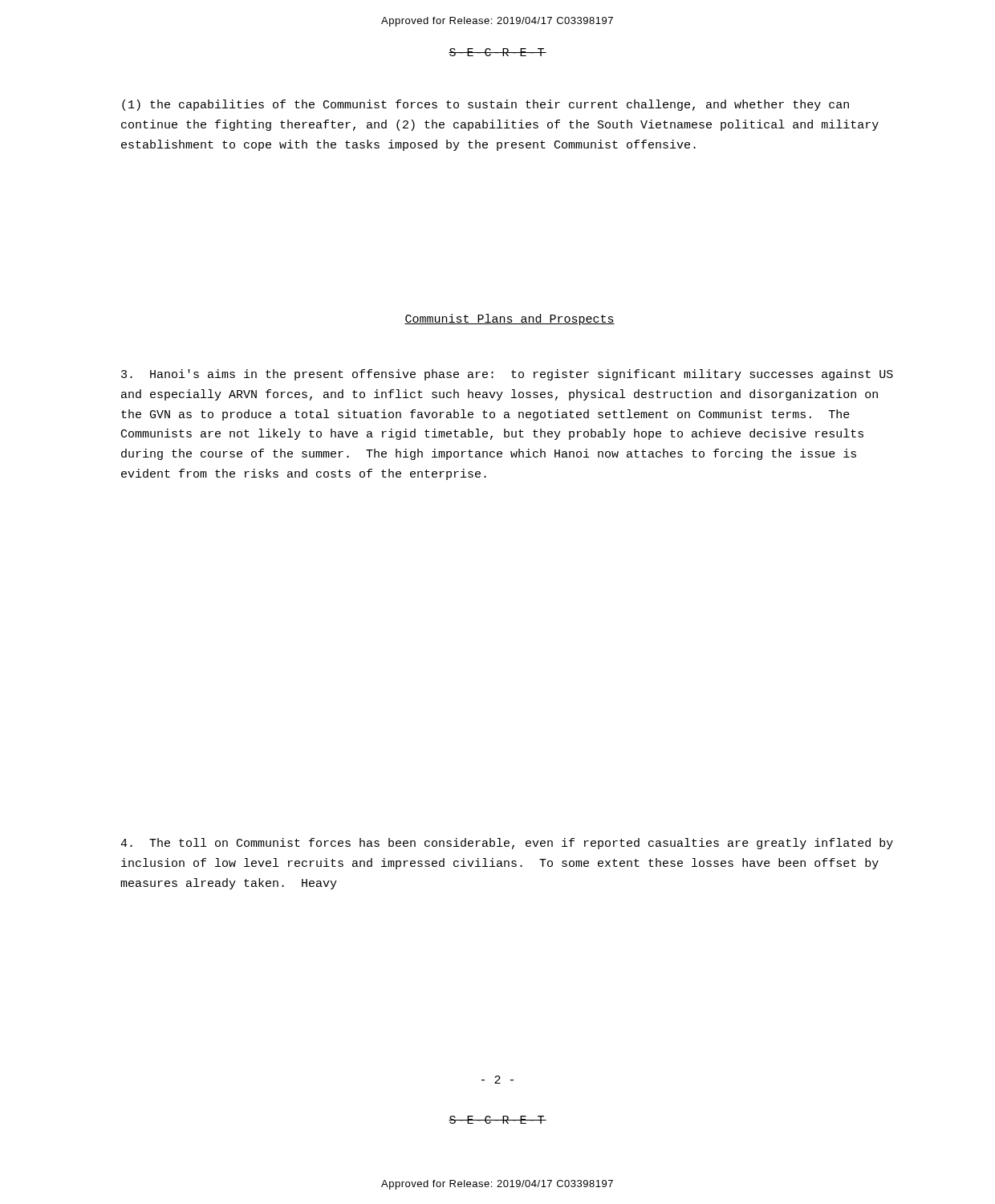Find the text block with the text "The toll on Communist forces has been"

[507, 864]
